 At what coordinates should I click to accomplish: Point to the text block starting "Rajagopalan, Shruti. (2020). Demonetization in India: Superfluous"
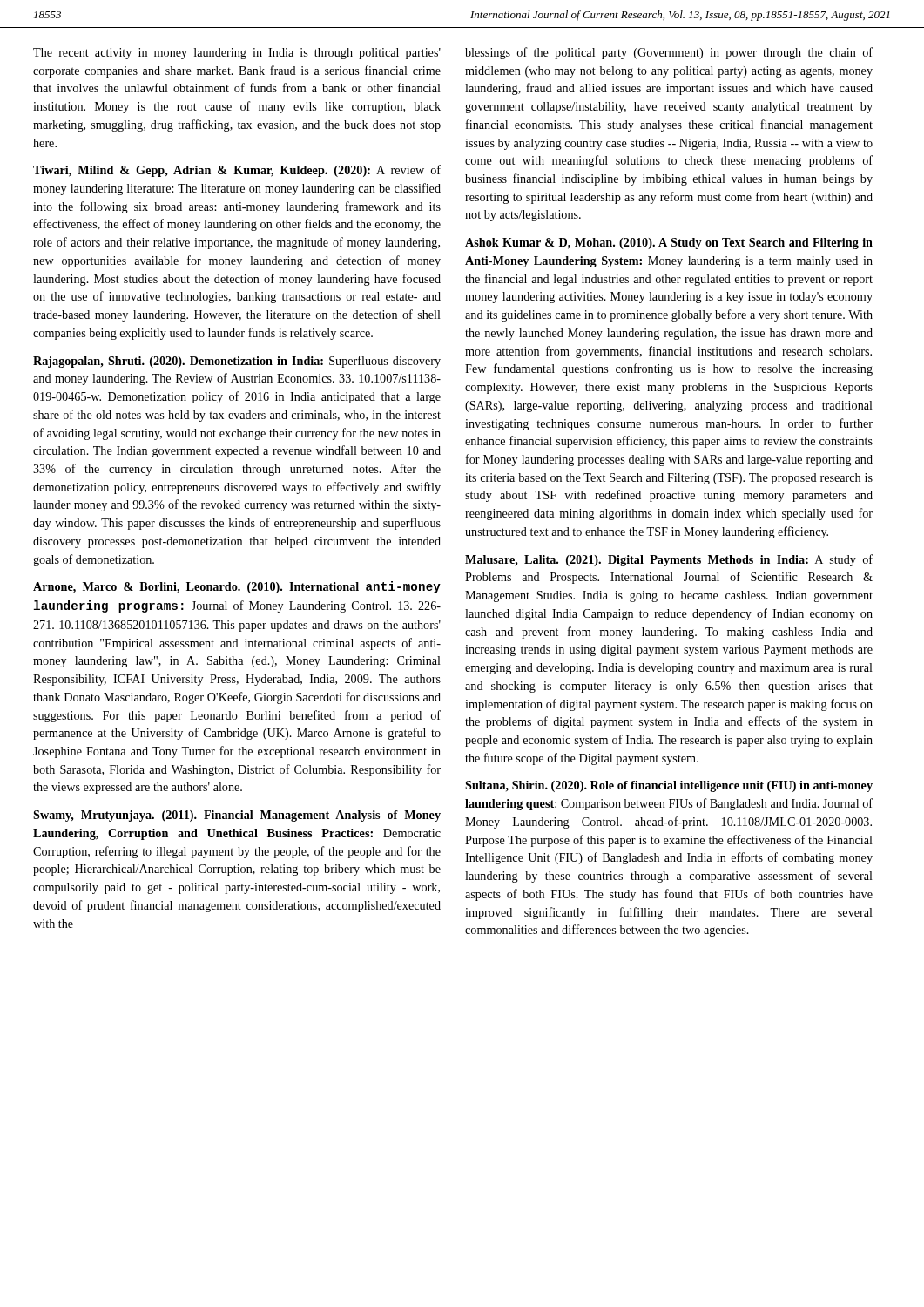click(x=237, y=460)
